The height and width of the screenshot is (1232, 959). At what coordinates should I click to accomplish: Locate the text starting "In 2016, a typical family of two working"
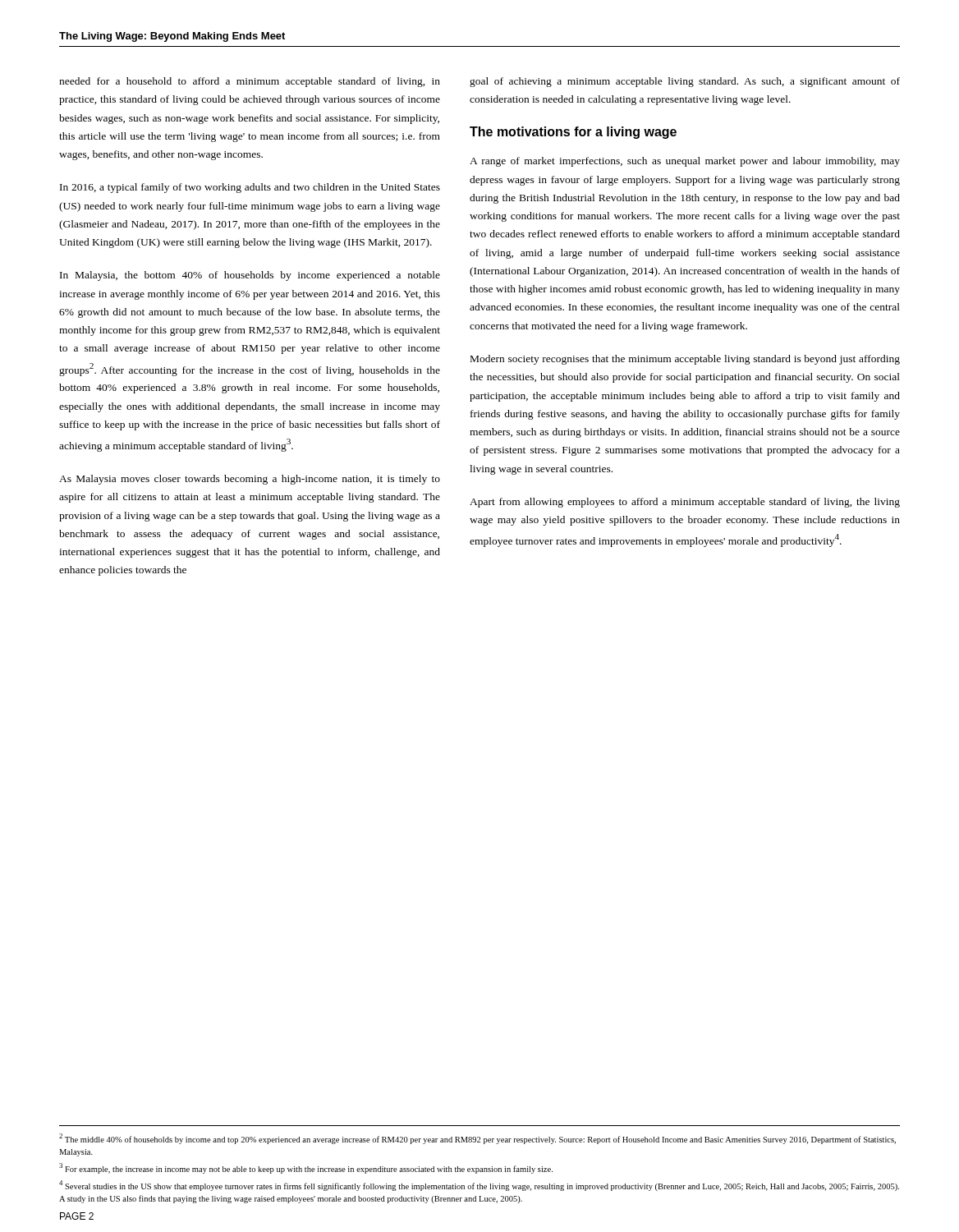coord(250,215)
